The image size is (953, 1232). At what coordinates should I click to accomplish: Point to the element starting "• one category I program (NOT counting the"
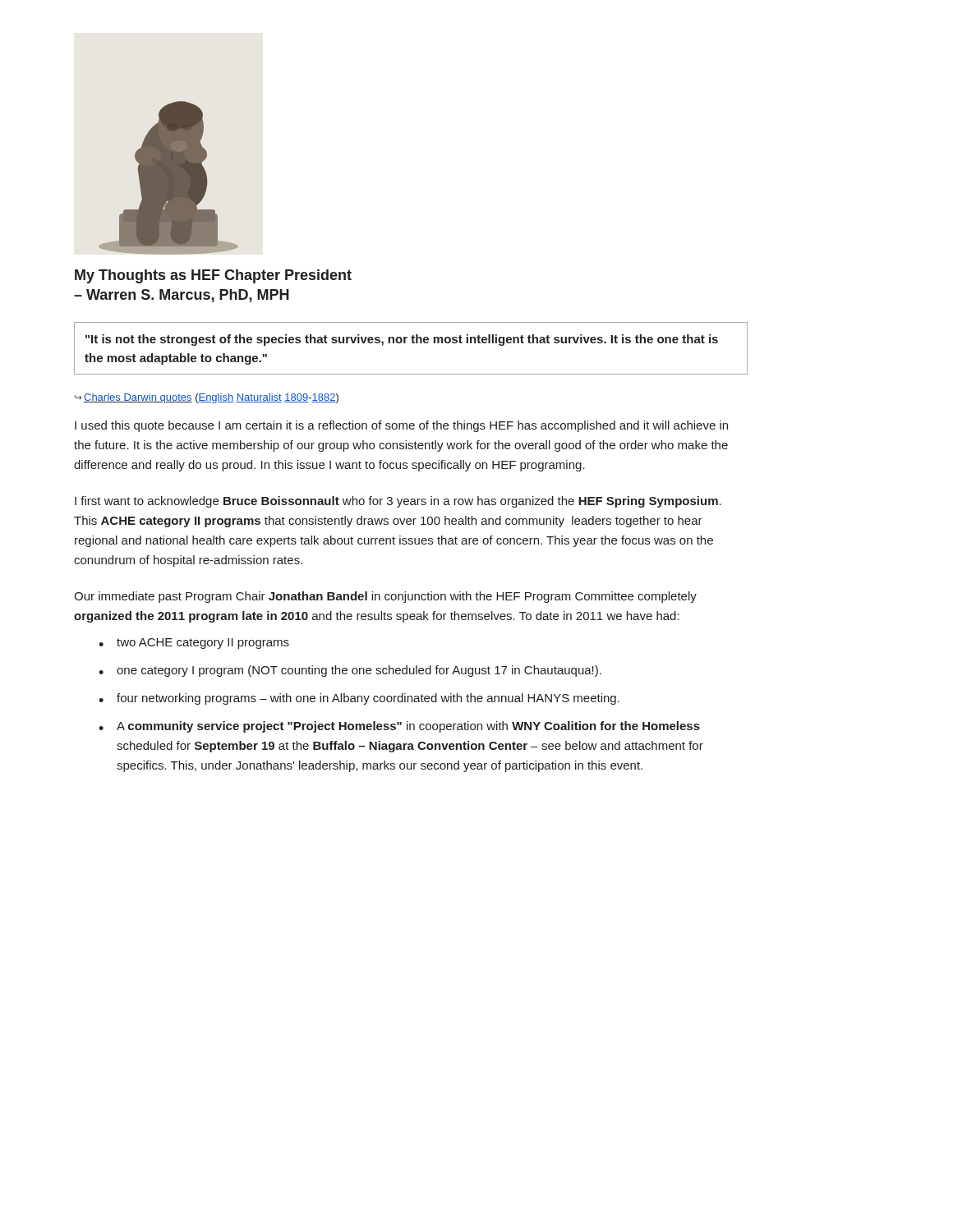[x=423, y=673]
